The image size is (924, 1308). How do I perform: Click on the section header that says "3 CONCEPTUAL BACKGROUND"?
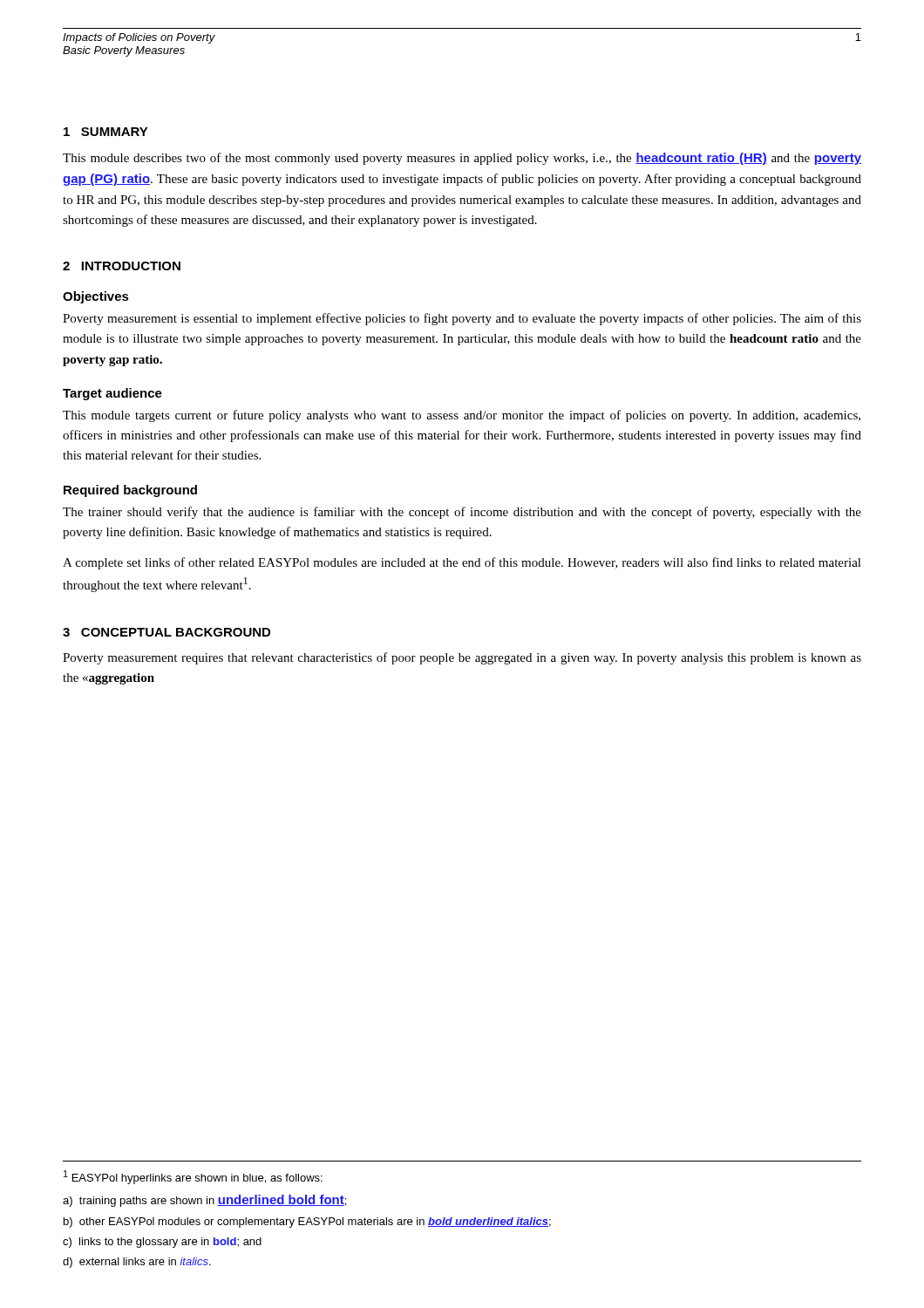click(x=167, y=631)
